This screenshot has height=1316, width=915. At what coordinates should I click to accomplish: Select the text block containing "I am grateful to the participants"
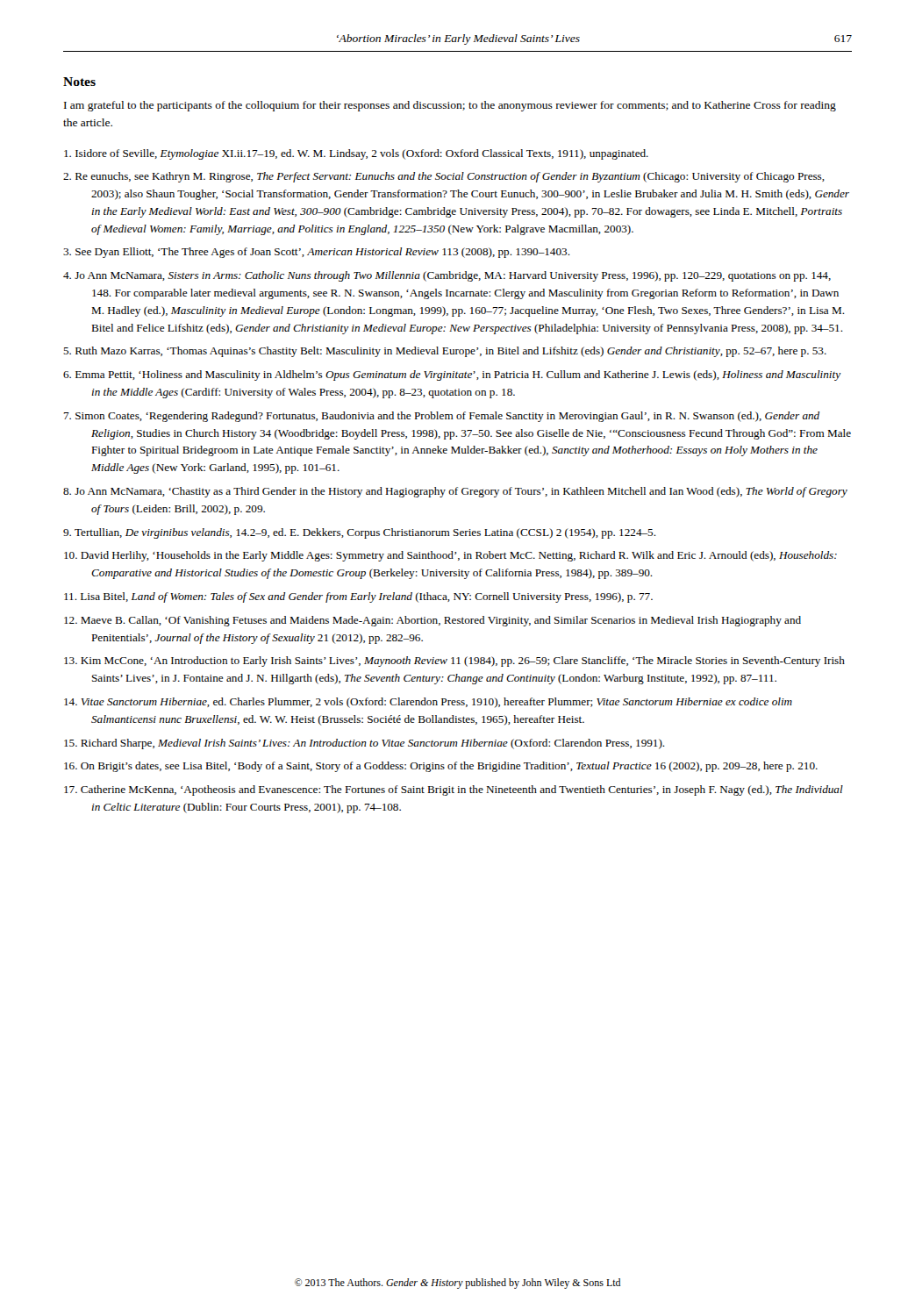pos(449,114)
